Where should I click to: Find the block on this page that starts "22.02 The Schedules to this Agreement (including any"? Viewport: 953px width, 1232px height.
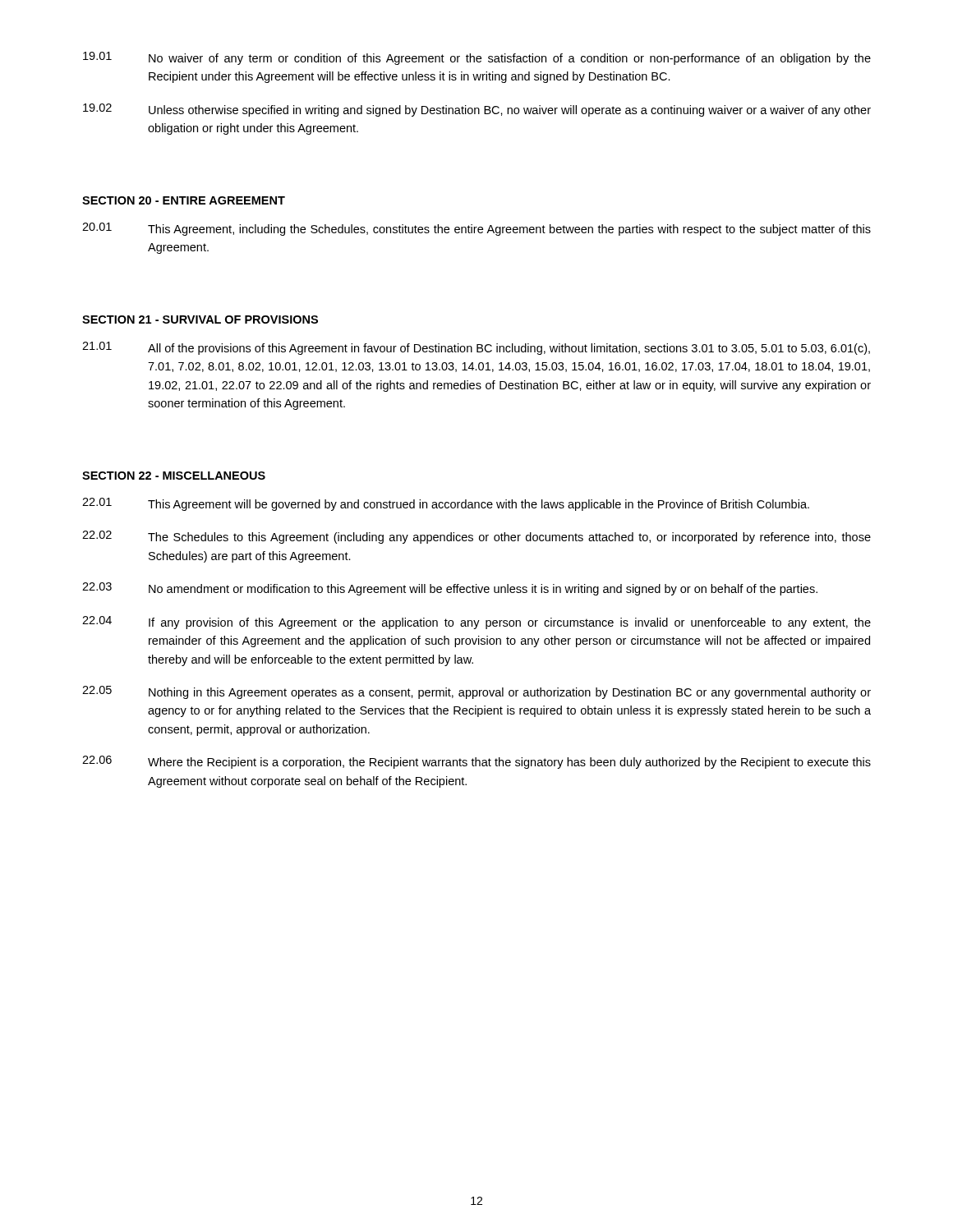(x=476, y=547)
